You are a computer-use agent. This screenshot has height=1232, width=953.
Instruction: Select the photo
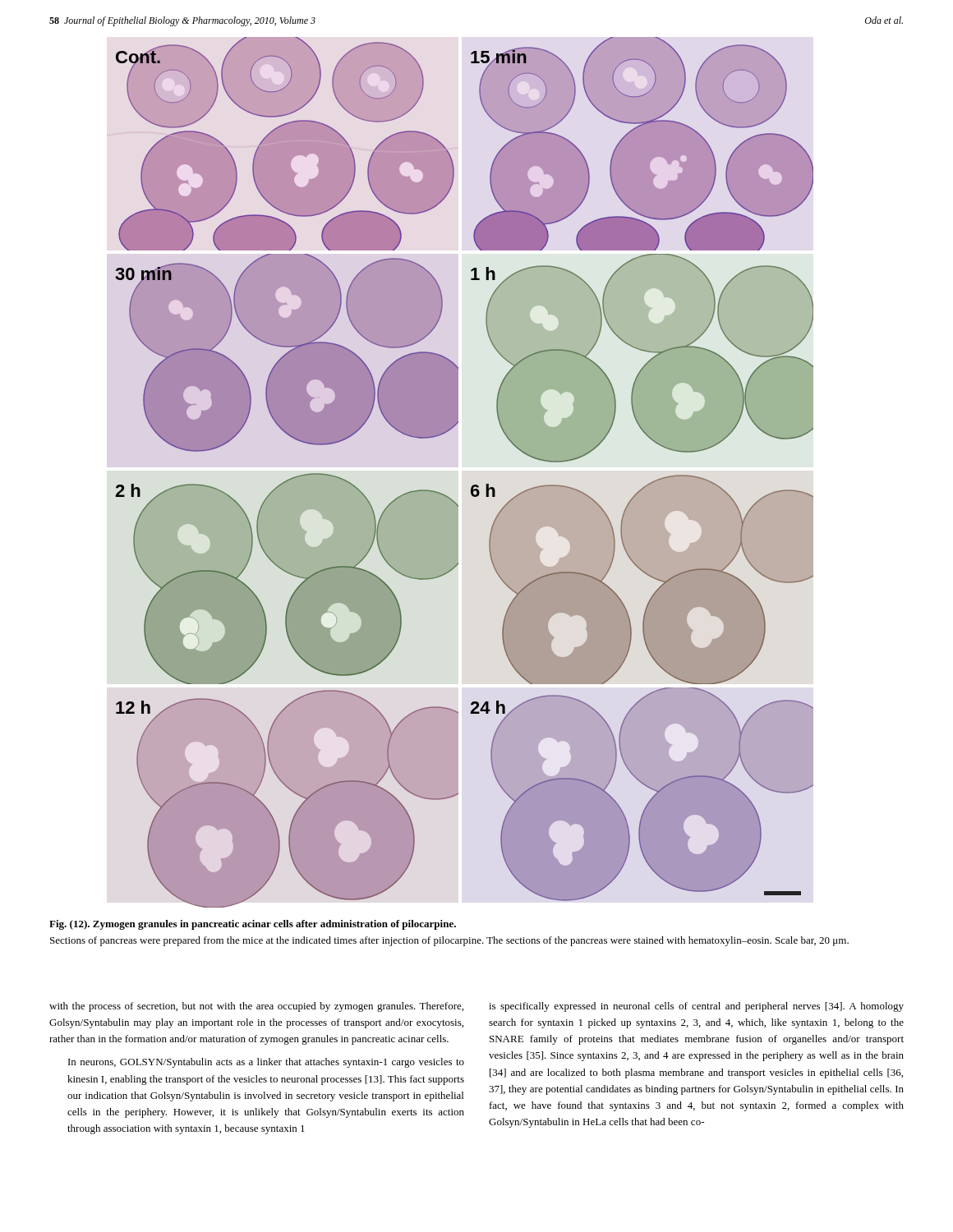[x=460, y=474]
